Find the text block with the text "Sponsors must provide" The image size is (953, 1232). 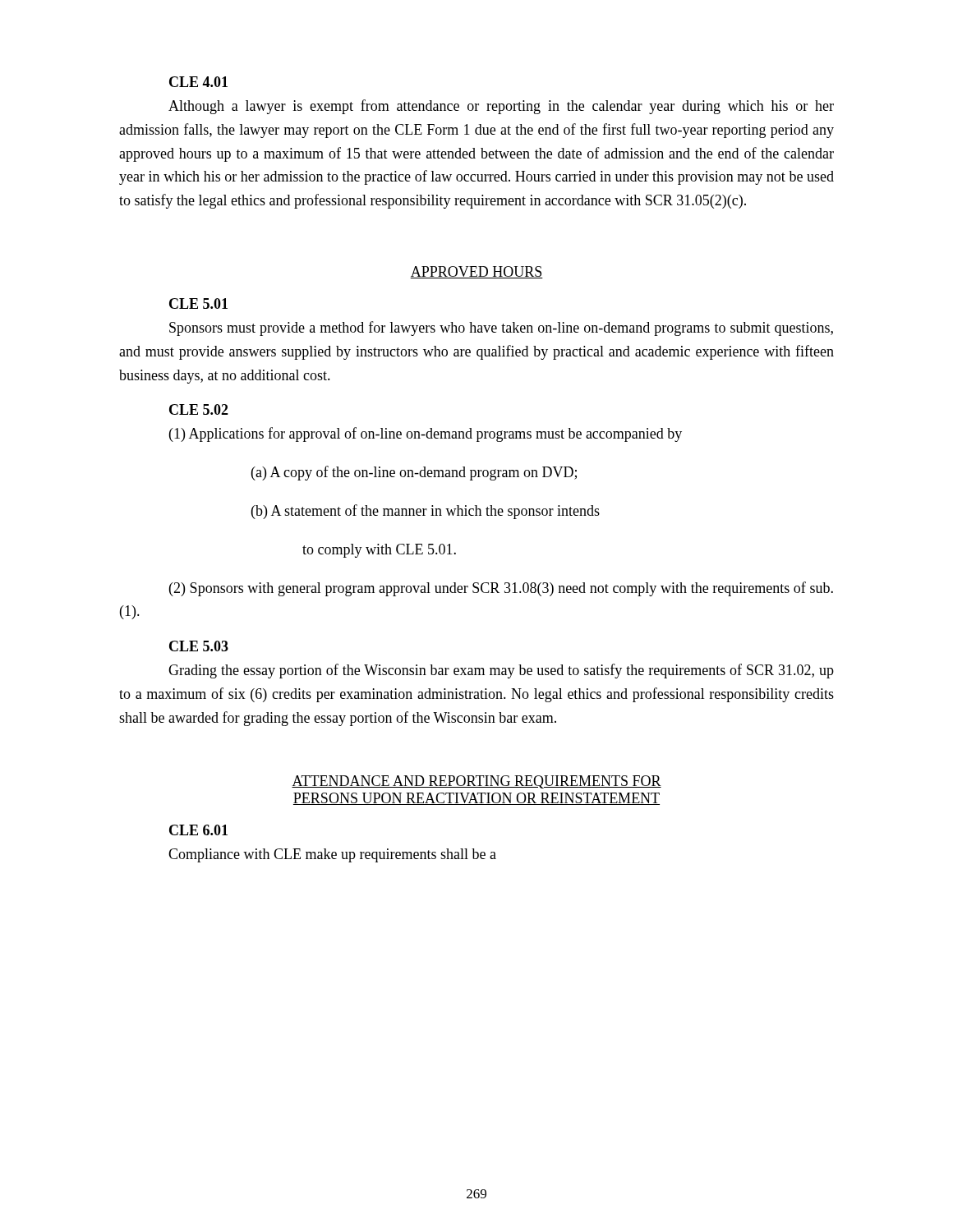point(476,352)
